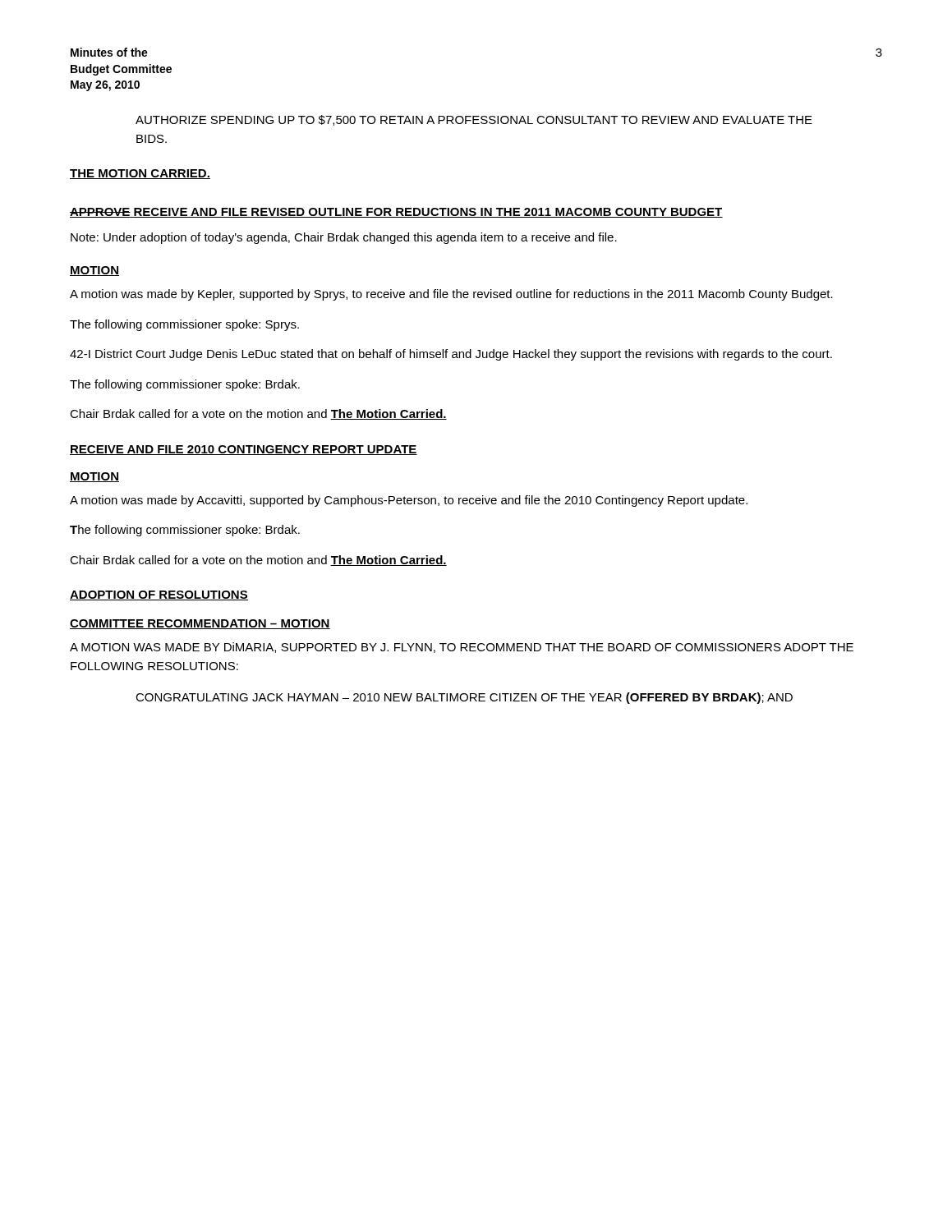Locate the block starting "ADOPTION OF RESOLUTIONS"
The height and width of the screenshot is (1232, 952).
tap(159, 594)
